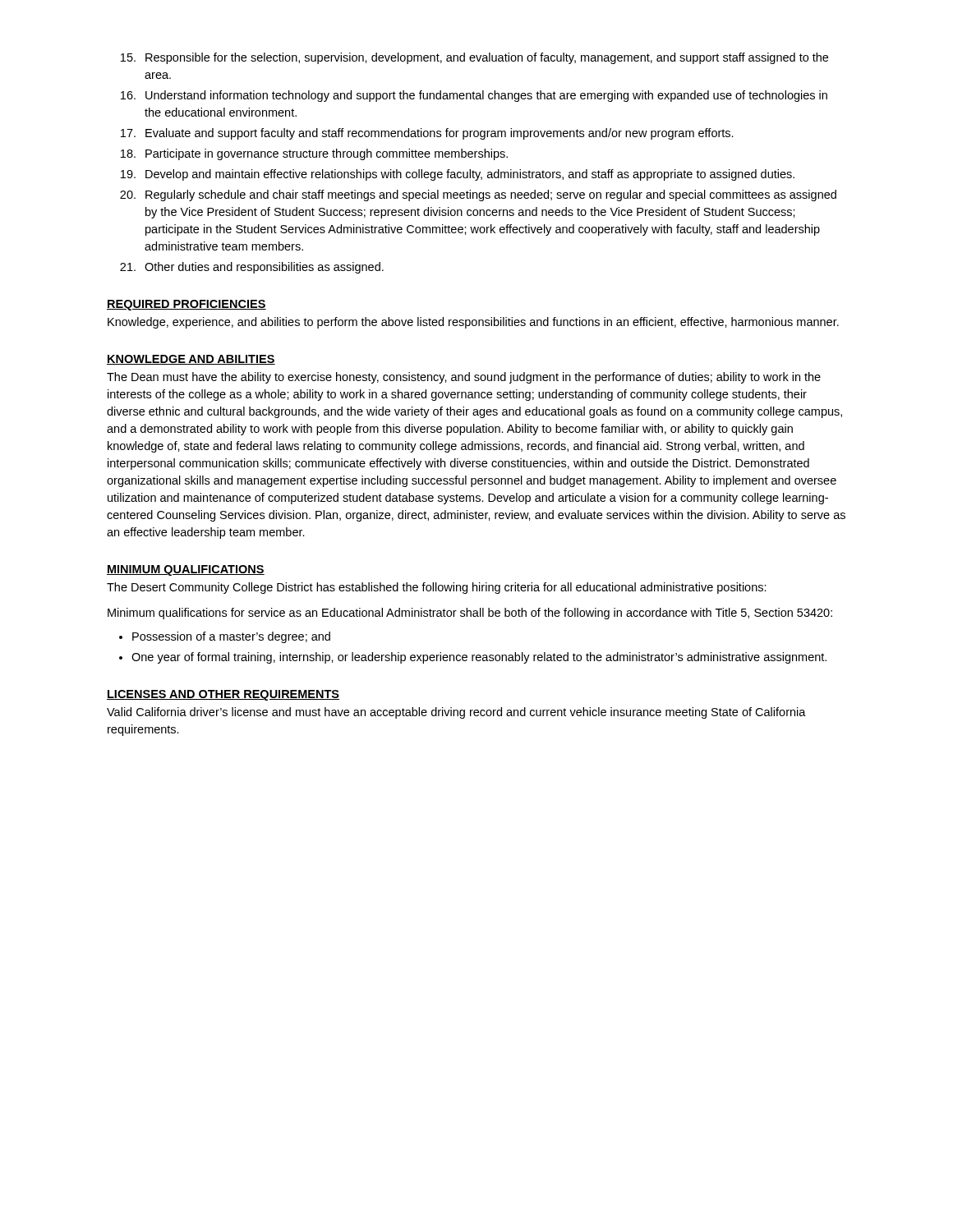Locate the text block containing "Valid California driver’s license and must have an"
Image resolution: width=953 pixels, height=1232 pixels.
tap(456, 721)
